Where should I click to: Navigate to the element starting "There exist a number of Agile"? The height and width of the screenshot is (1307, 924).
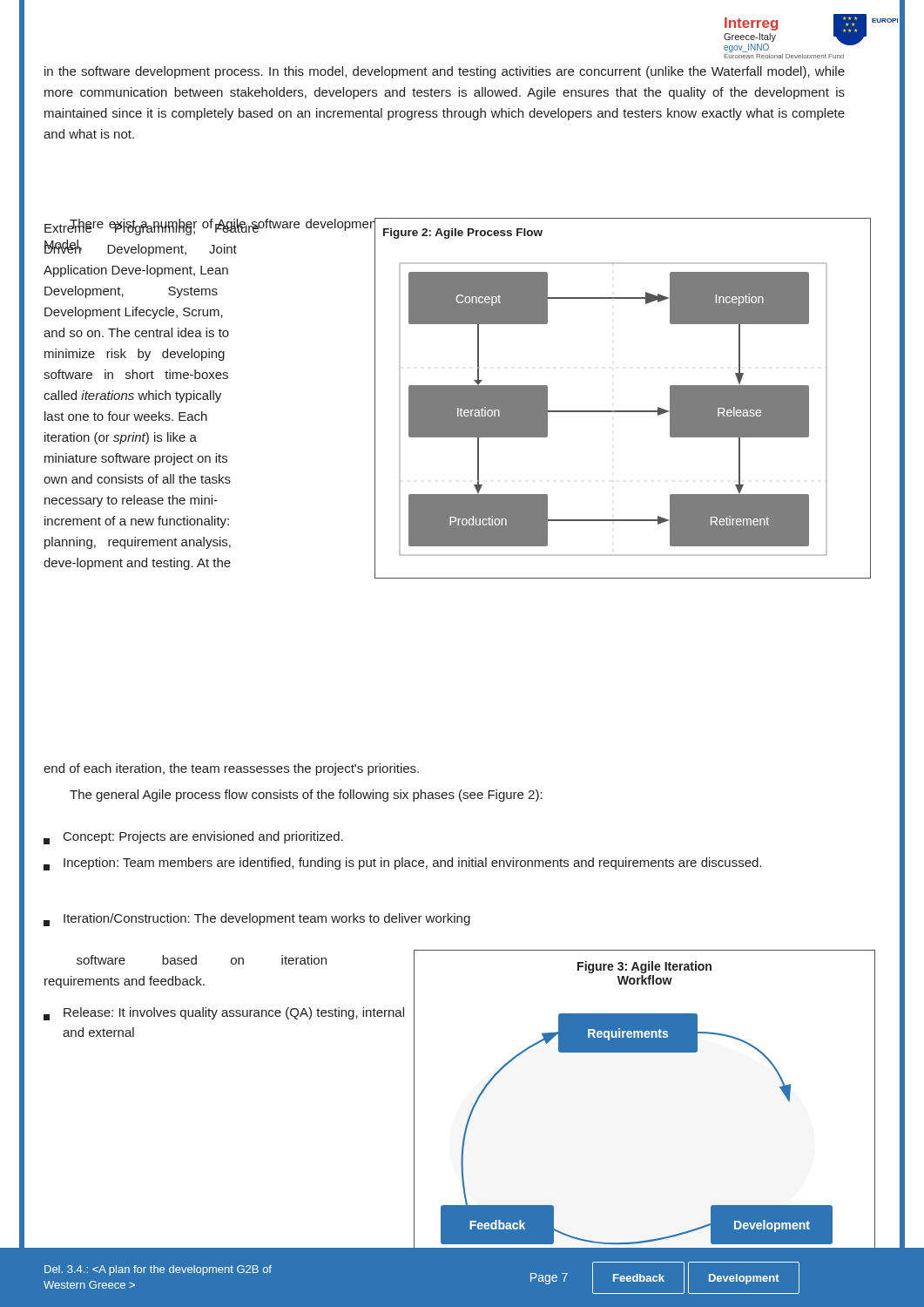pos(444,234)
